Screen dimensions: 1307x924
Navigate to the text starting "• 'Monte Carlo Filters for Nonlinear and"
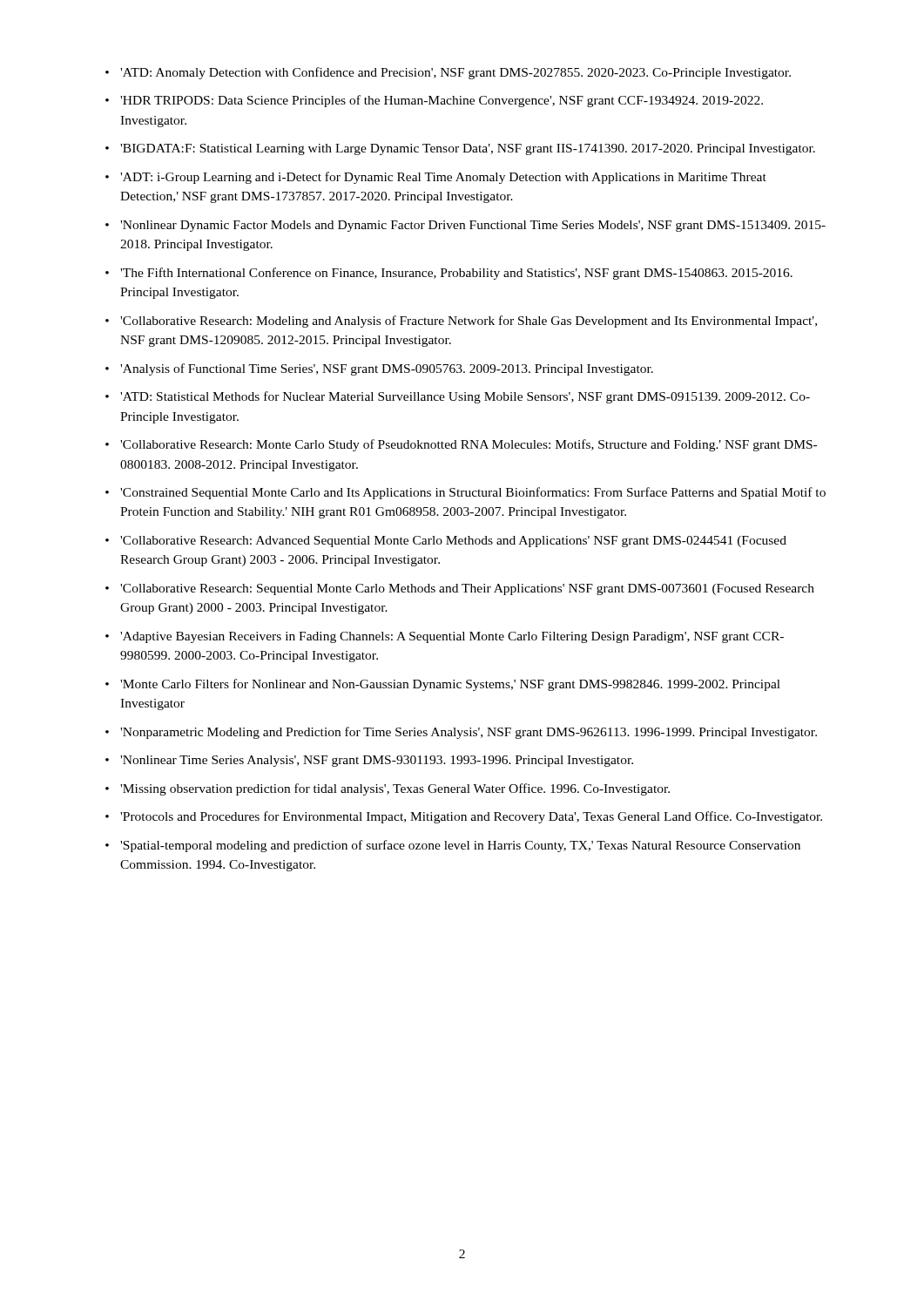tap(462, 694)
